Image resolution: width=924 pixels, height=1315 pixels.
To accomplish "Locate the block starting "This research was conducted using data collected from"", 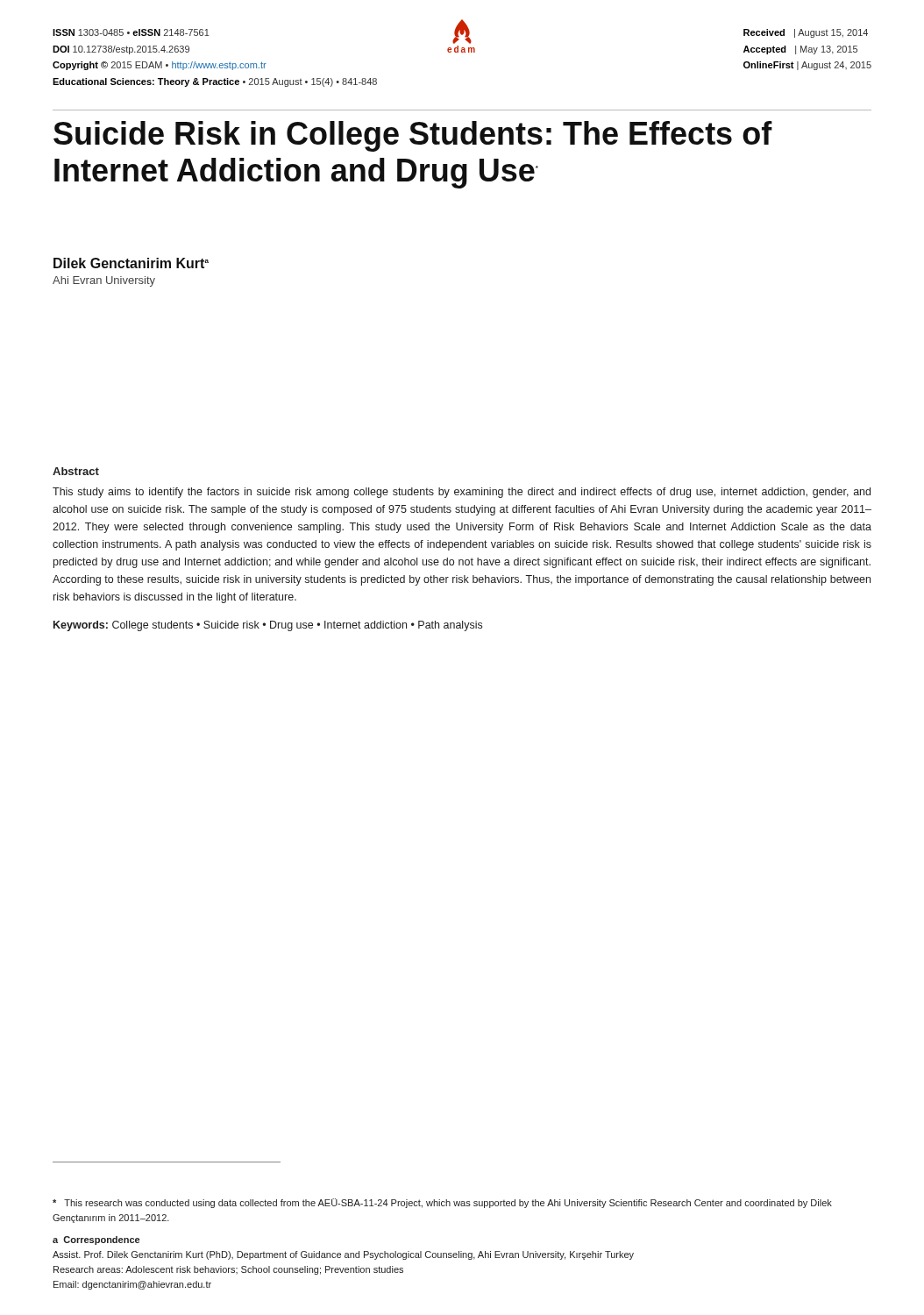I will (442, 1210).
